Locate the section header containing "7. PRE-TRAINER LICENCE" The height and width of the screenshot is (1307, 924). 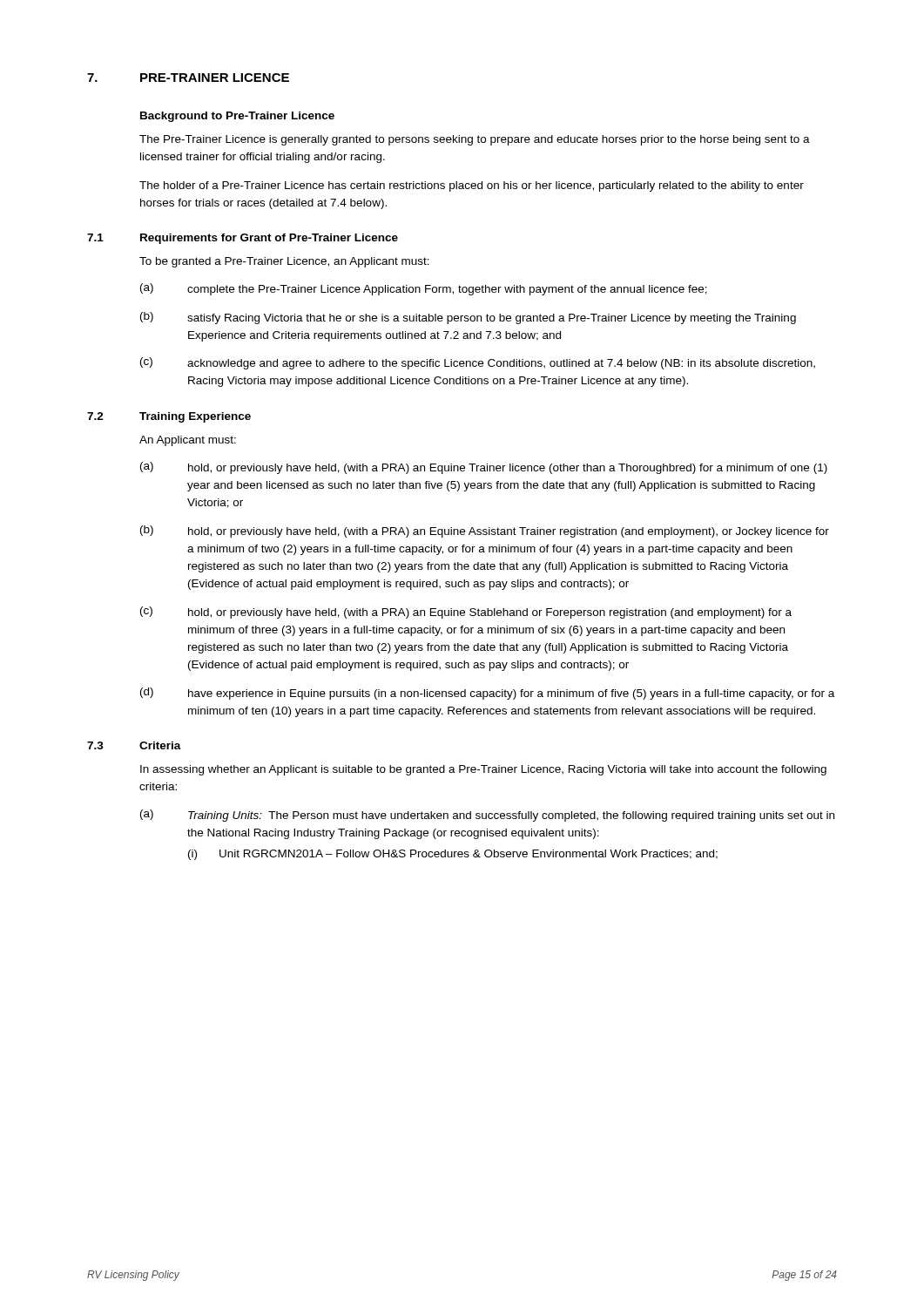point(188,77)
